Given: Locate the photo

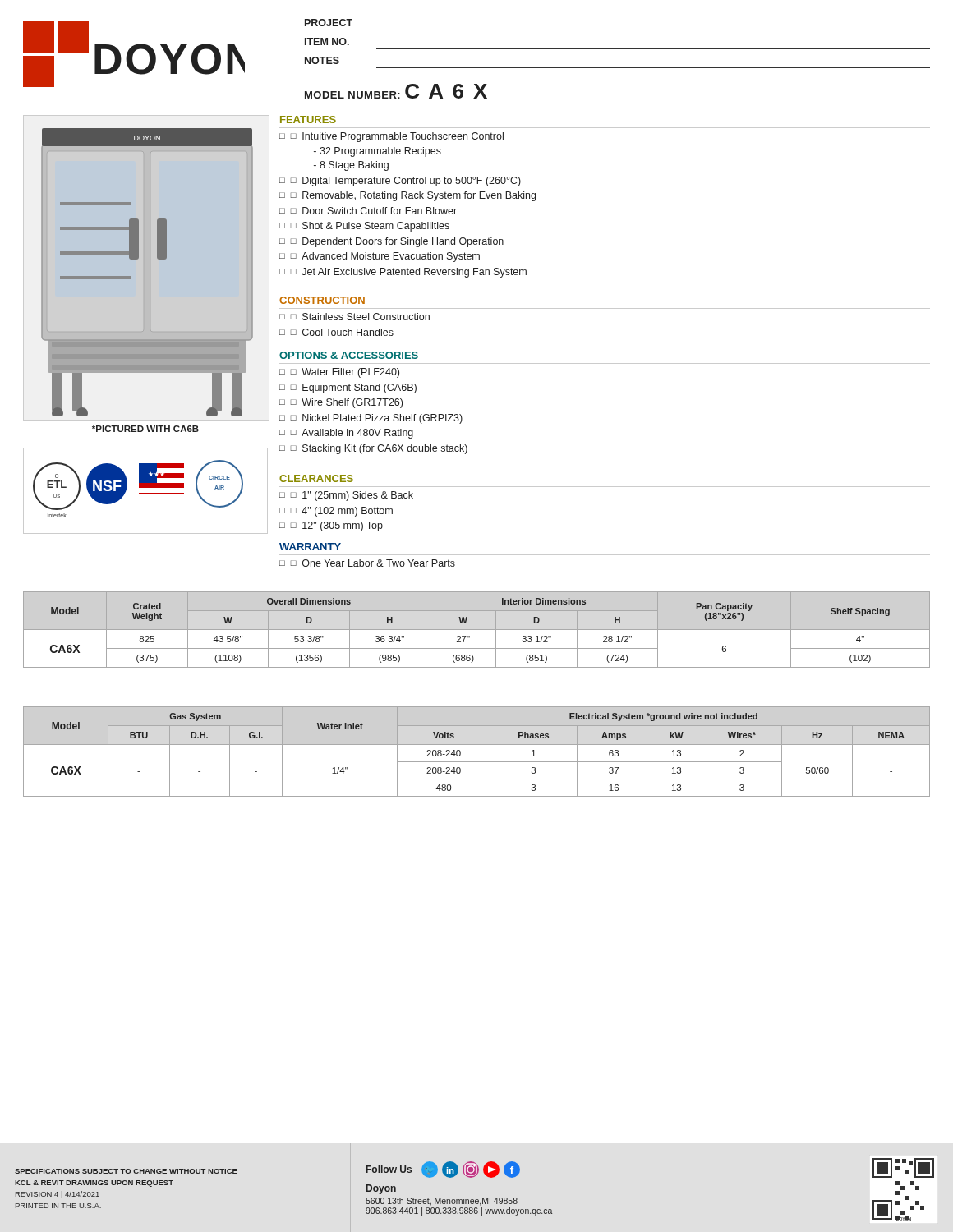Looking at the screenshot, I should tap(146, 268).
